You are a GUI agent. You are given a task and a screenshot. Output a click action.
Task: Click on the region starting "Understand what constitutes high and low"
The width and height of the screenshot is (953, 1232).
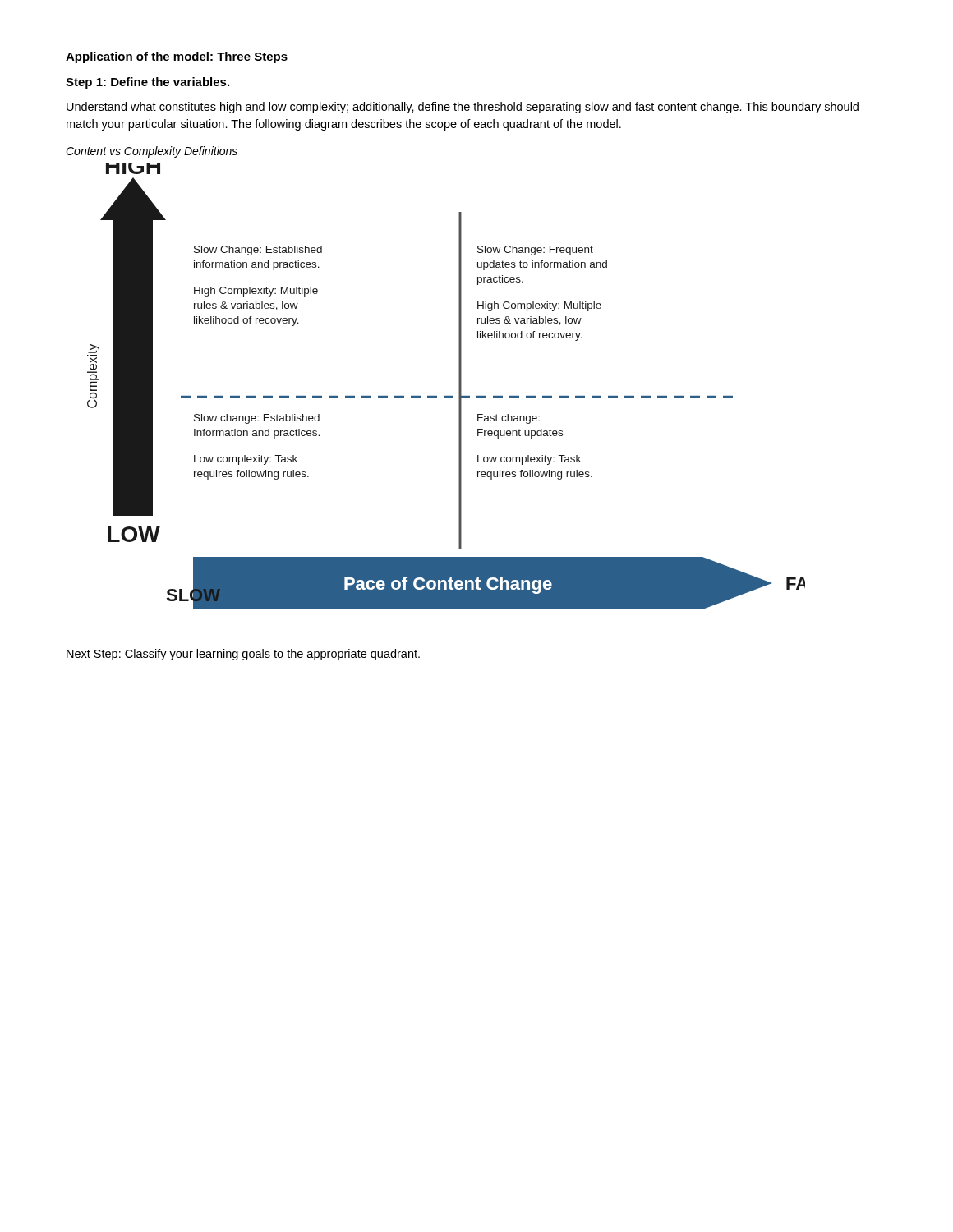pyautogui.click(x=463, y=115)
